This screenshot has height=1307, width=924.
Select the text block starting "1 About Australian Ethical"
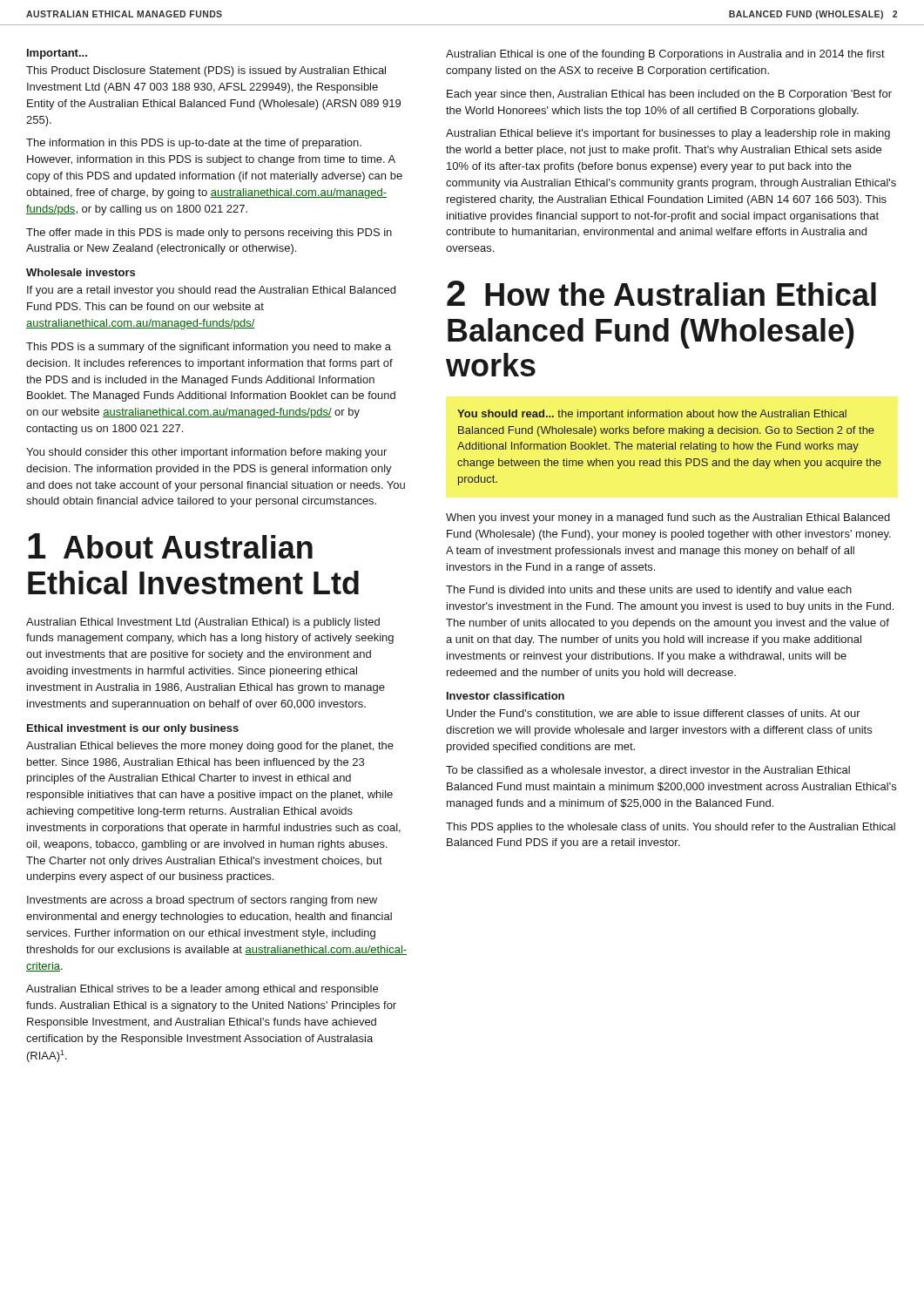[193, 564]
